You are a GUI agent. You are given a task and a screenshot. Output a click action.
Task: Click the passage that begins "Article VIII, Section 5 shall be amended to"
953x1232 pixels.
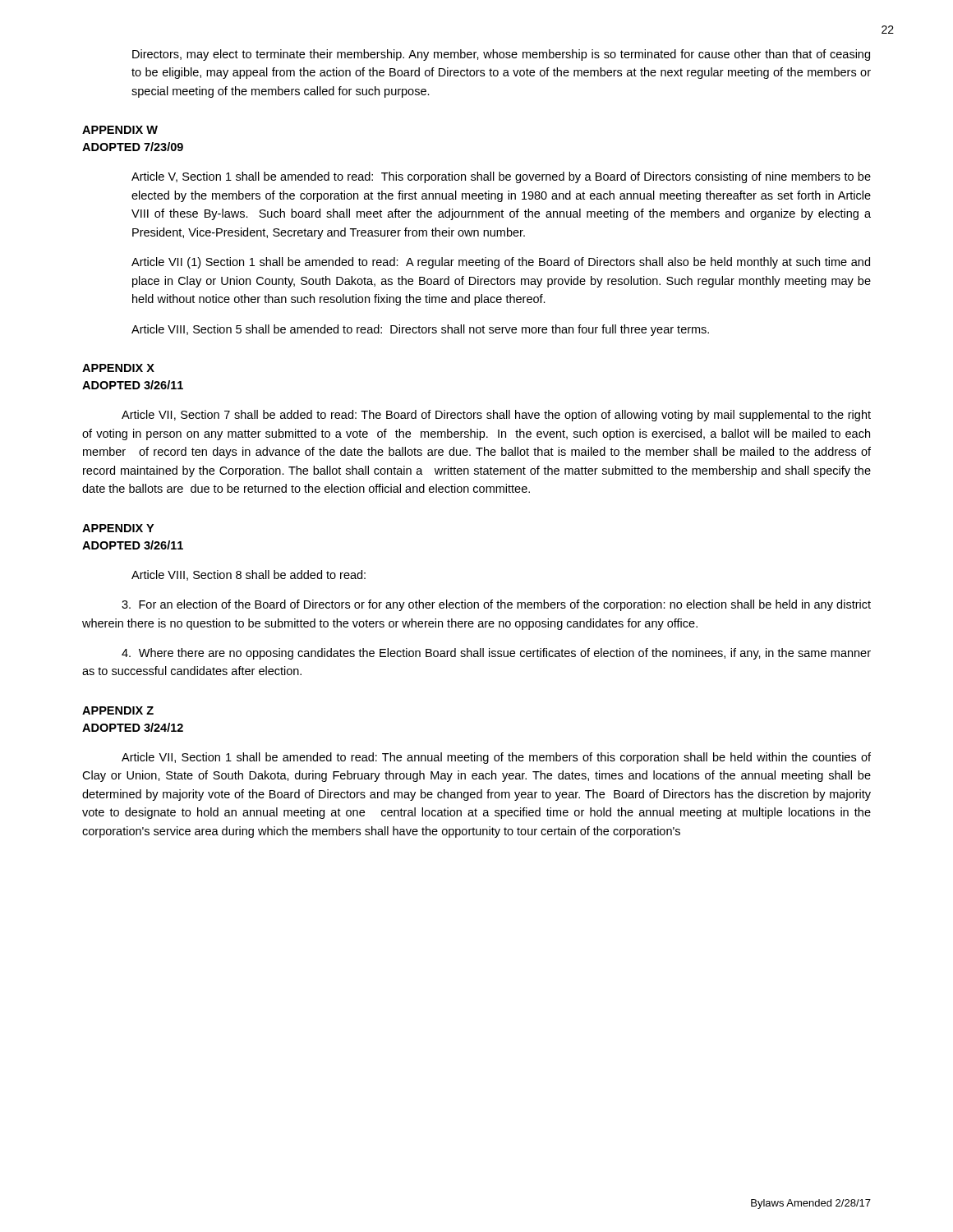[x=421, y=329]
